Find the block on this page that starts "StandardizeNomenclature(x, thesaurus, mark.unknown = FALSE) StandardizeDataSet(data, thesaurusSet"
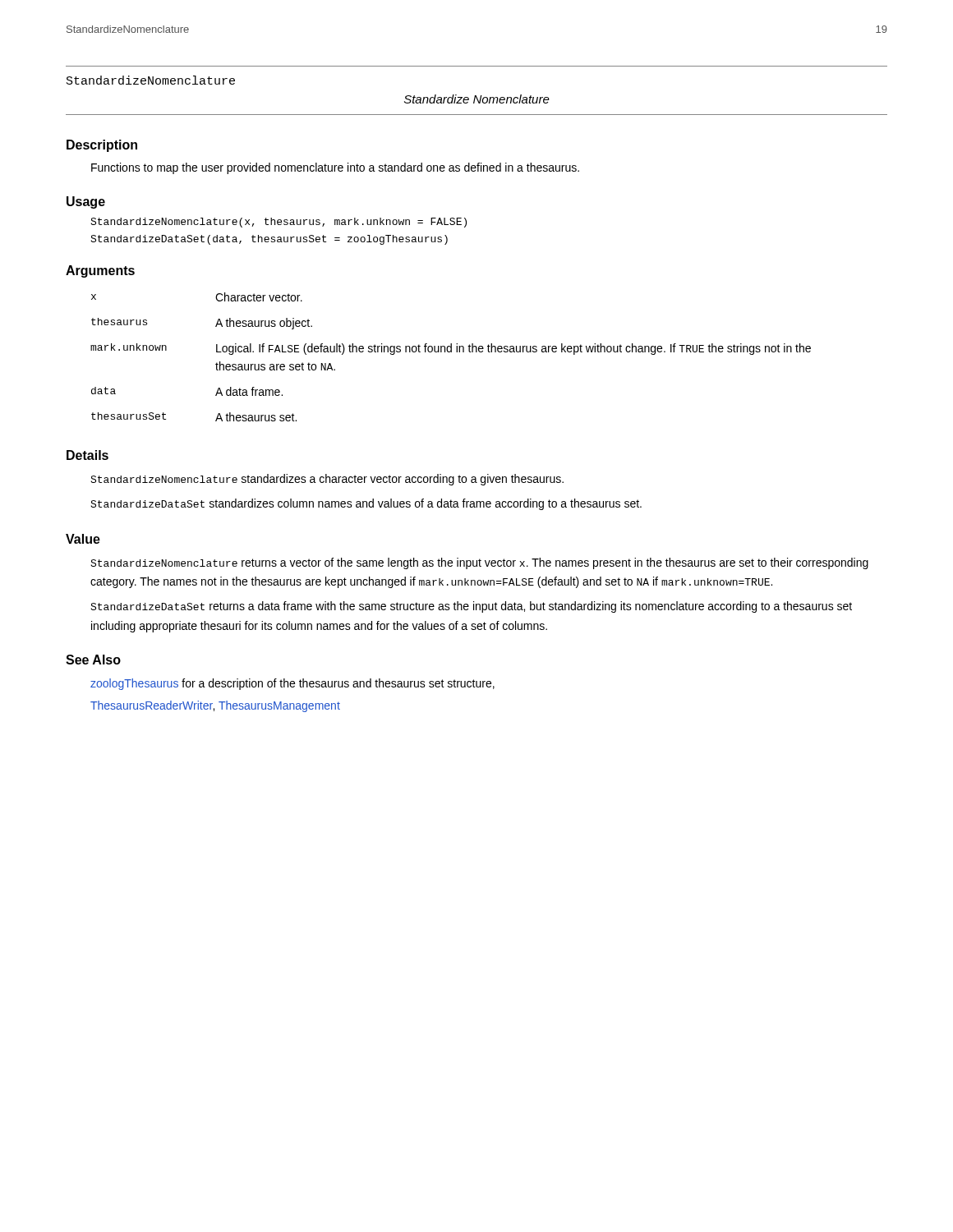953x1232 pixels. click(279, 223)
